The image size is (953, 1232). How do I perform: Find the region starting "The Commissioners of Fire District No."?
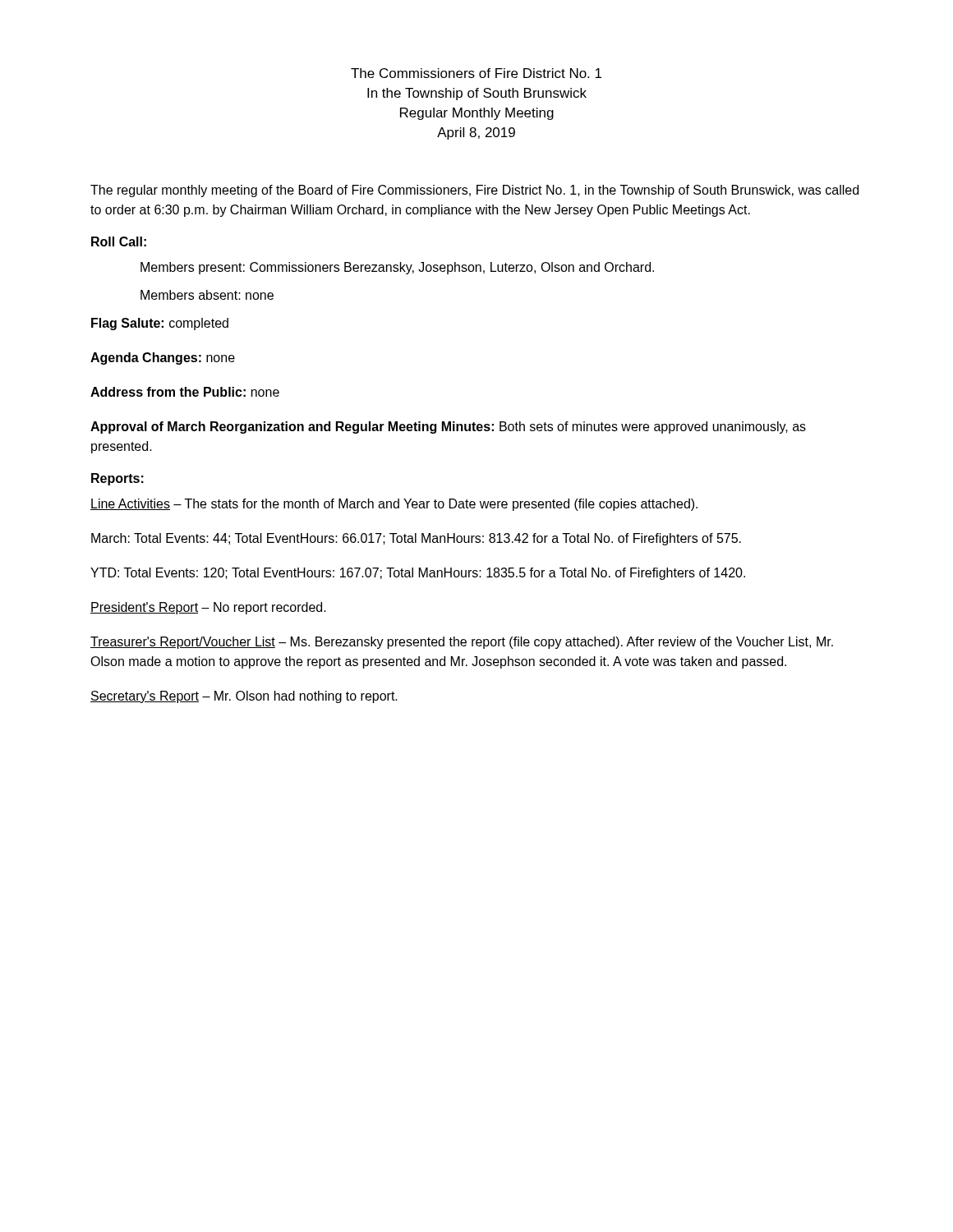pos(476,103)
